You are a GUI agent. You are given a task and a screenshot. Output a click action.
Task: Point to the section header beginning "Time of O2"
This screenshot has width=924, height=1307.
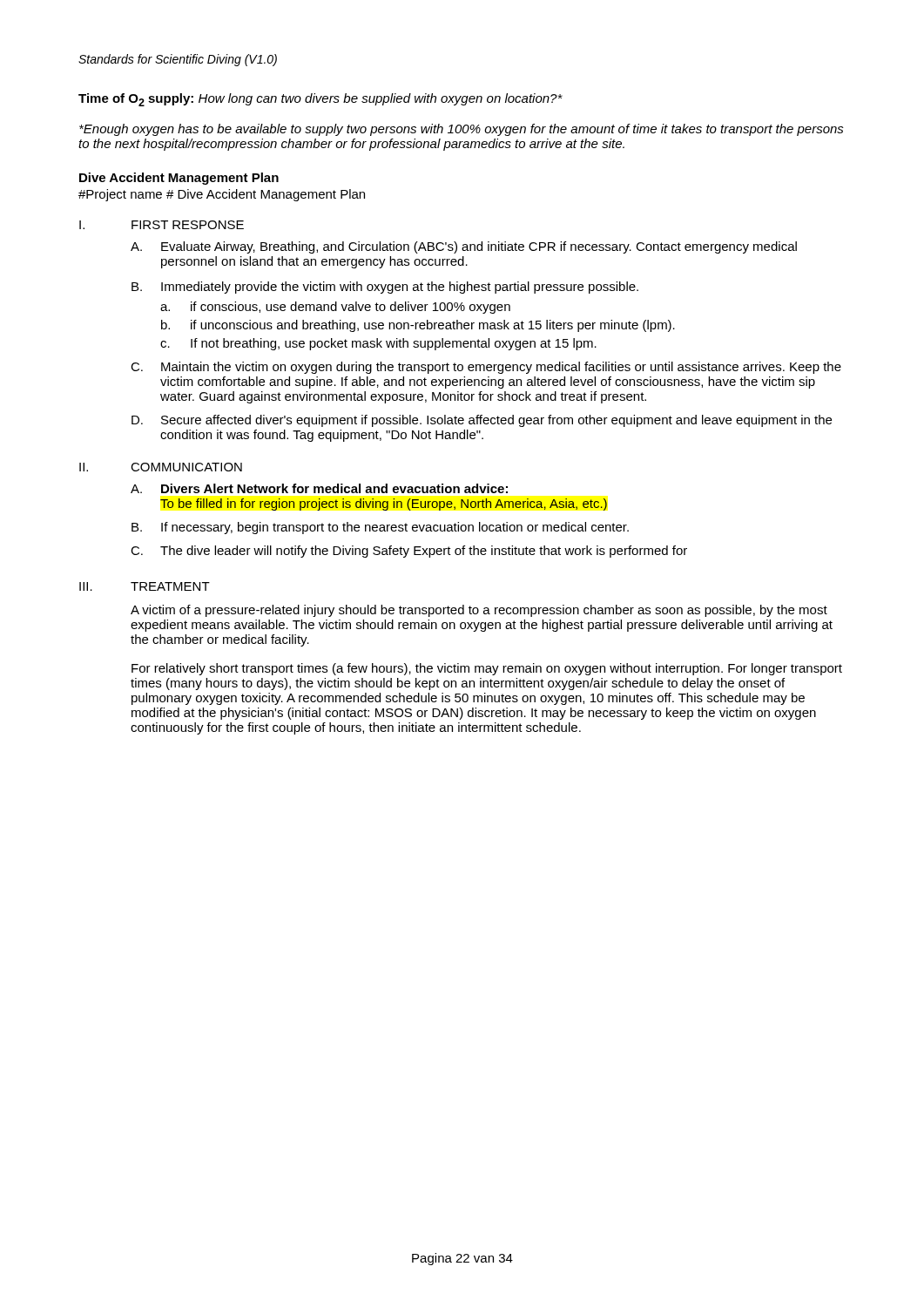tap(320, 100)
